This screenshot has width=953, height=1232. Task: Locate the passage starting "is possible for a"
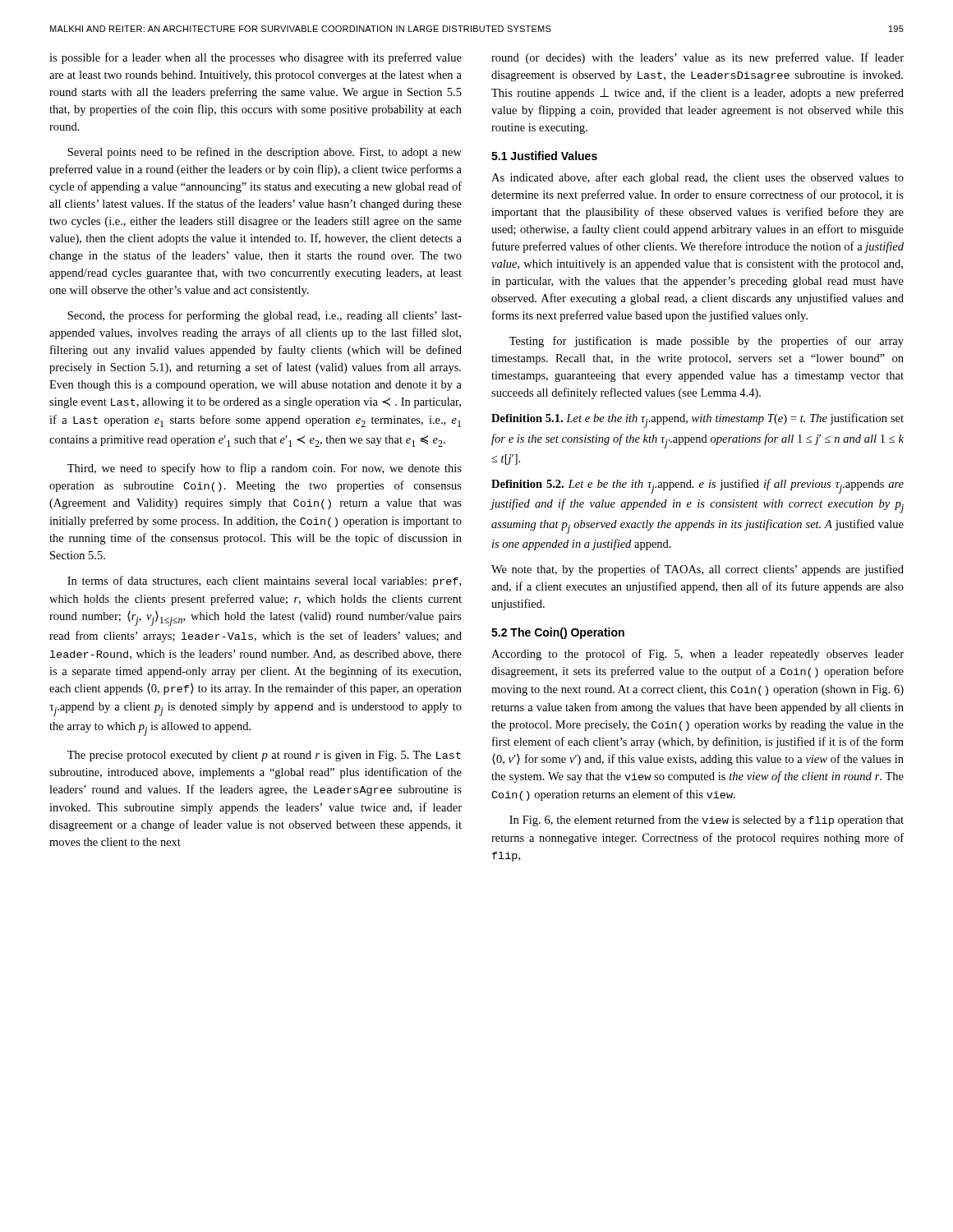(x=255, y=450)
